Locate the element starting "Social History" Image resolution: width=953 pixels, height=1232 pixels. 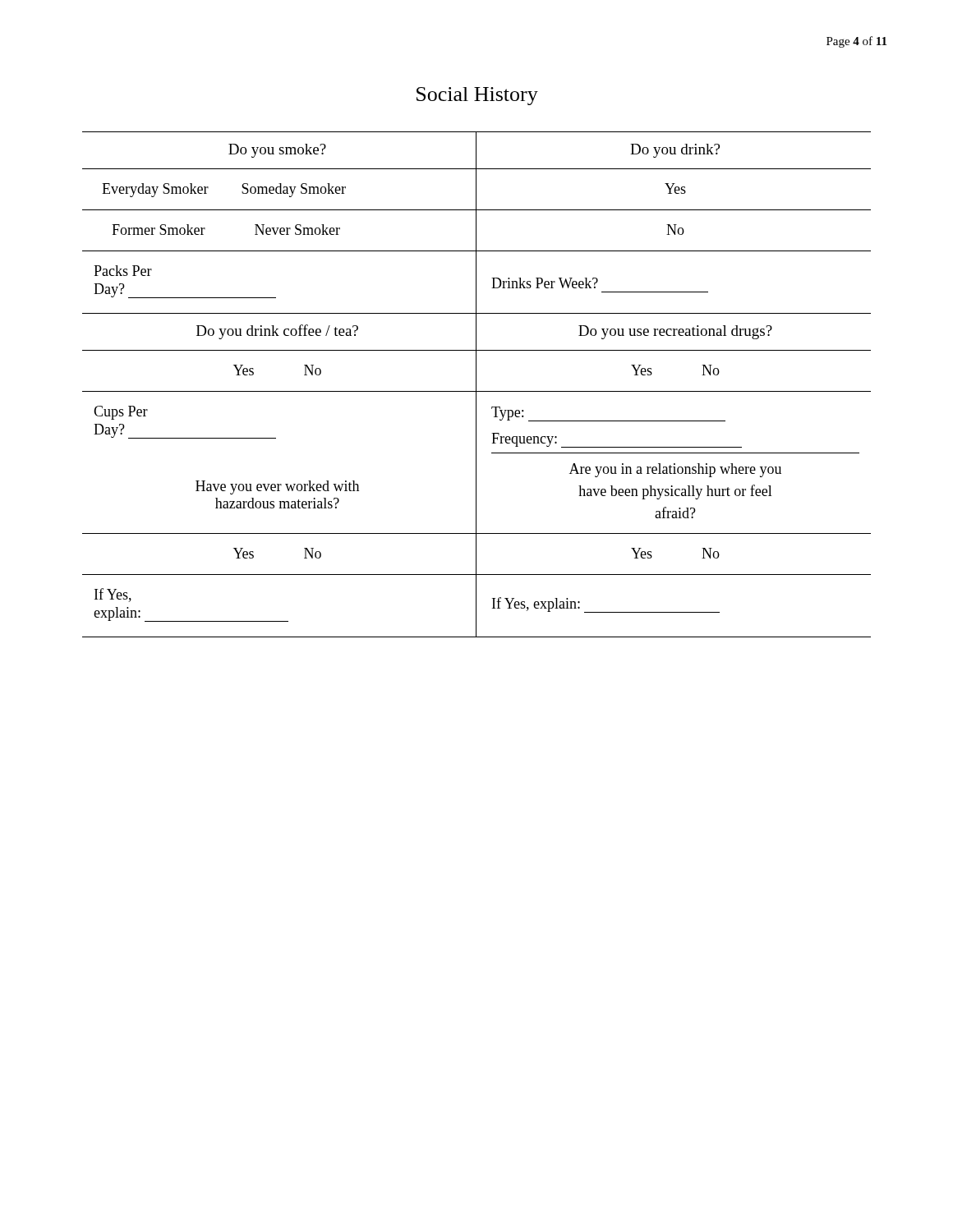476,94
